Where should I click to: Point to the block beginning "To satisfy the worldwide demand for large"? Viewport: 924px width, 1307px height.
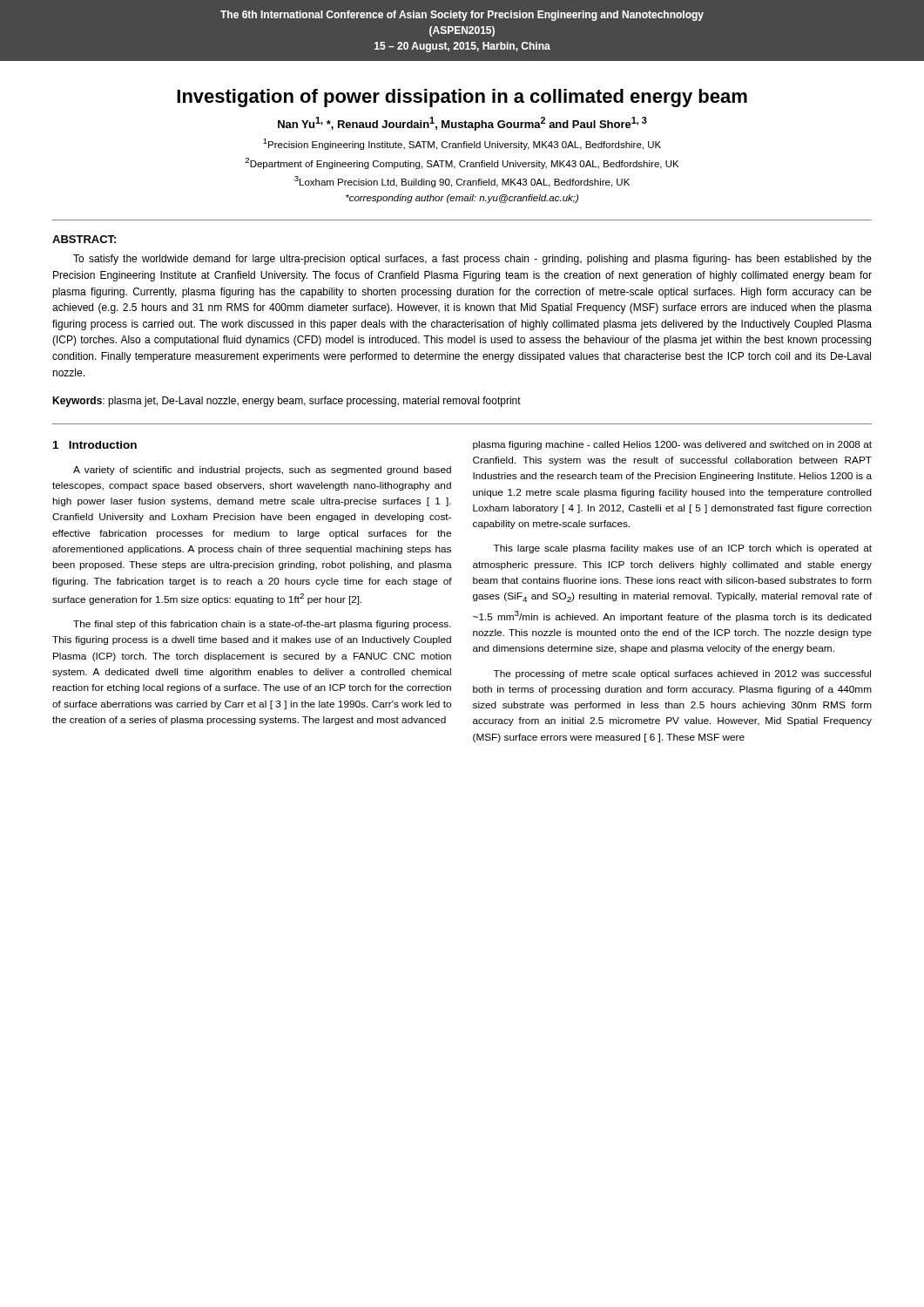[462, 316]
